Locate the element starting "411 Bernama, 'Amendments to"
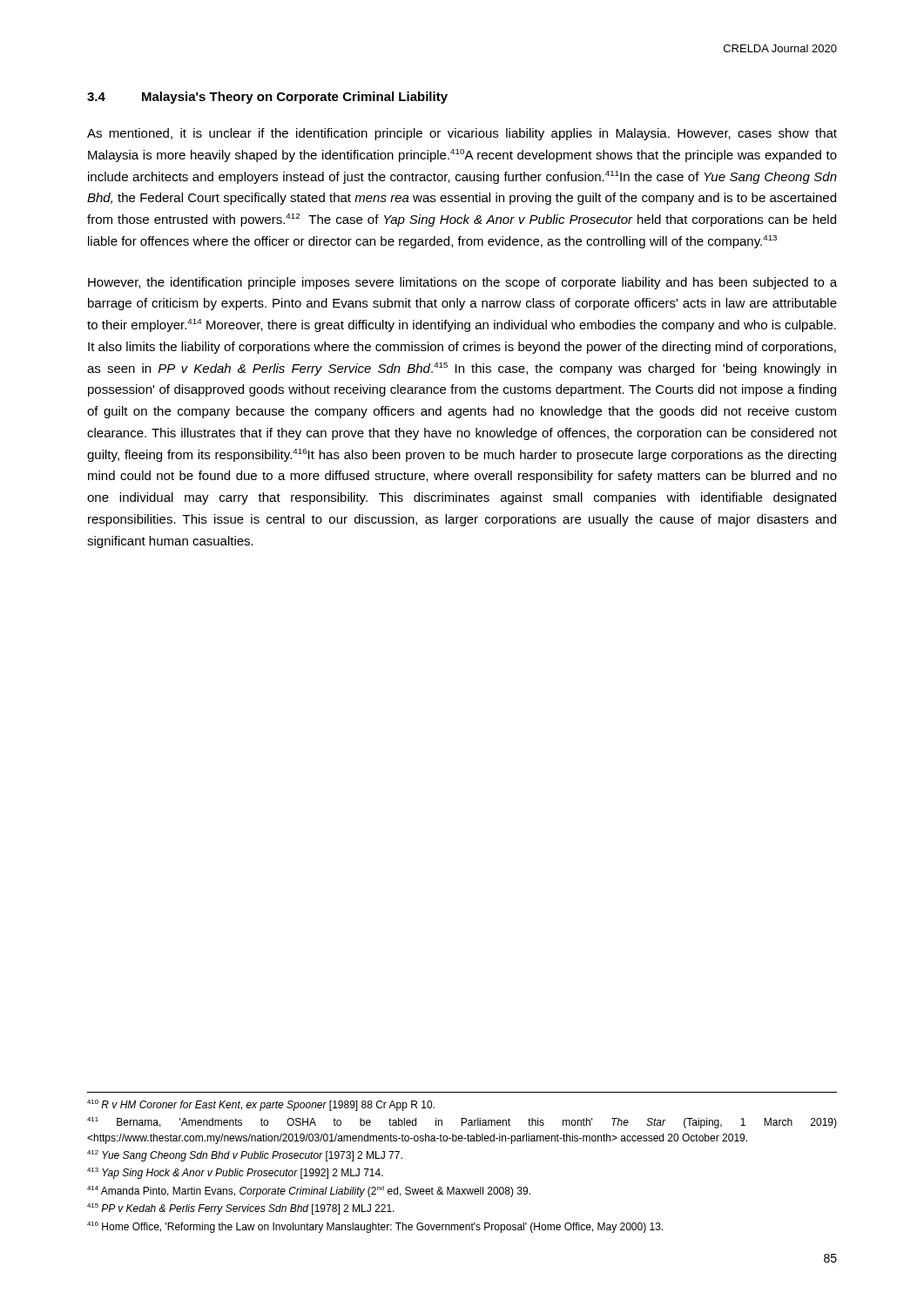This screenshot has height=1307, width=924. pos(462,1130)
